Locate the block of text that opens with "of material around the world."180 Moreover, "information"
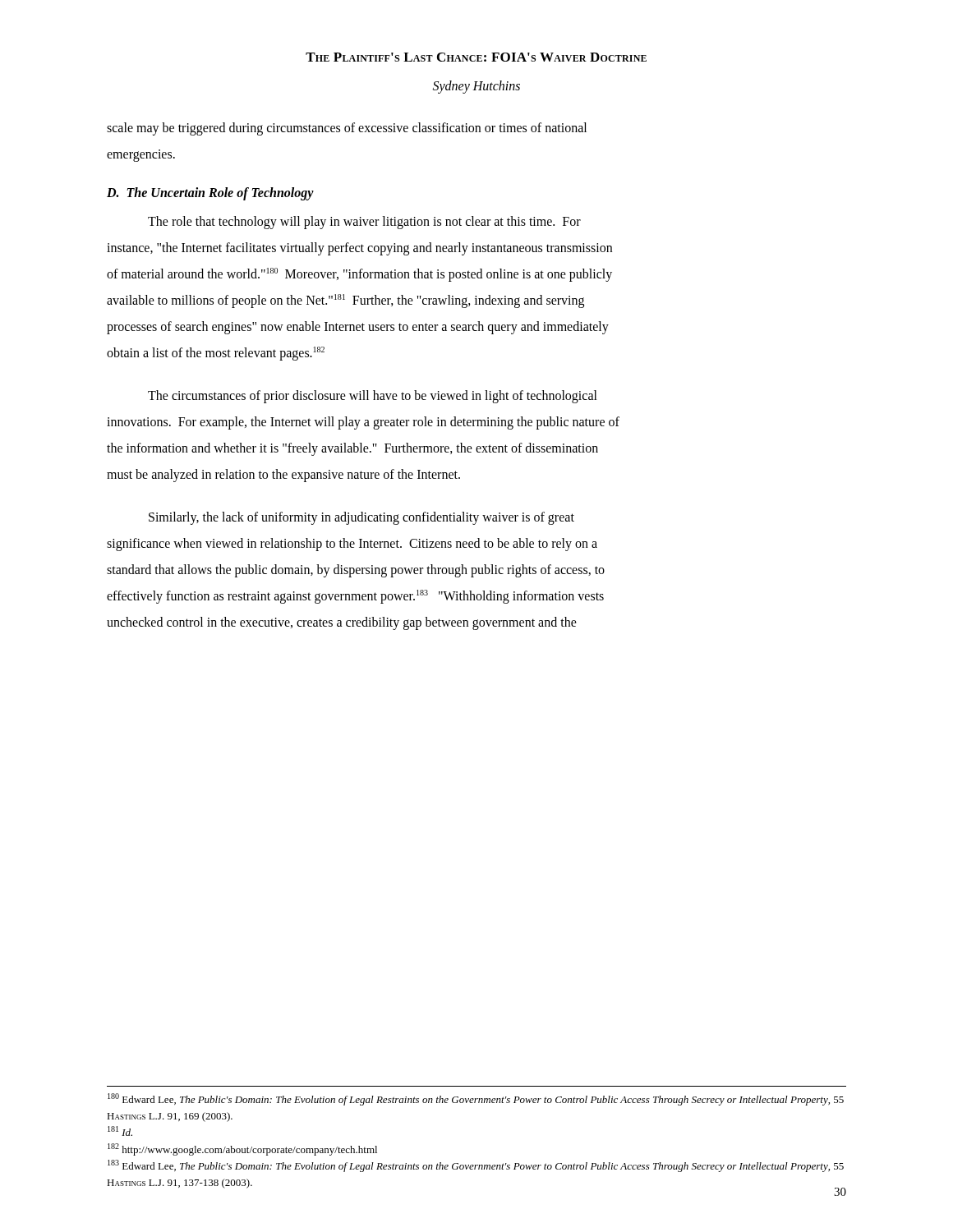The height and width of the screenshot is (1232, 953). (x=360, y=273)
